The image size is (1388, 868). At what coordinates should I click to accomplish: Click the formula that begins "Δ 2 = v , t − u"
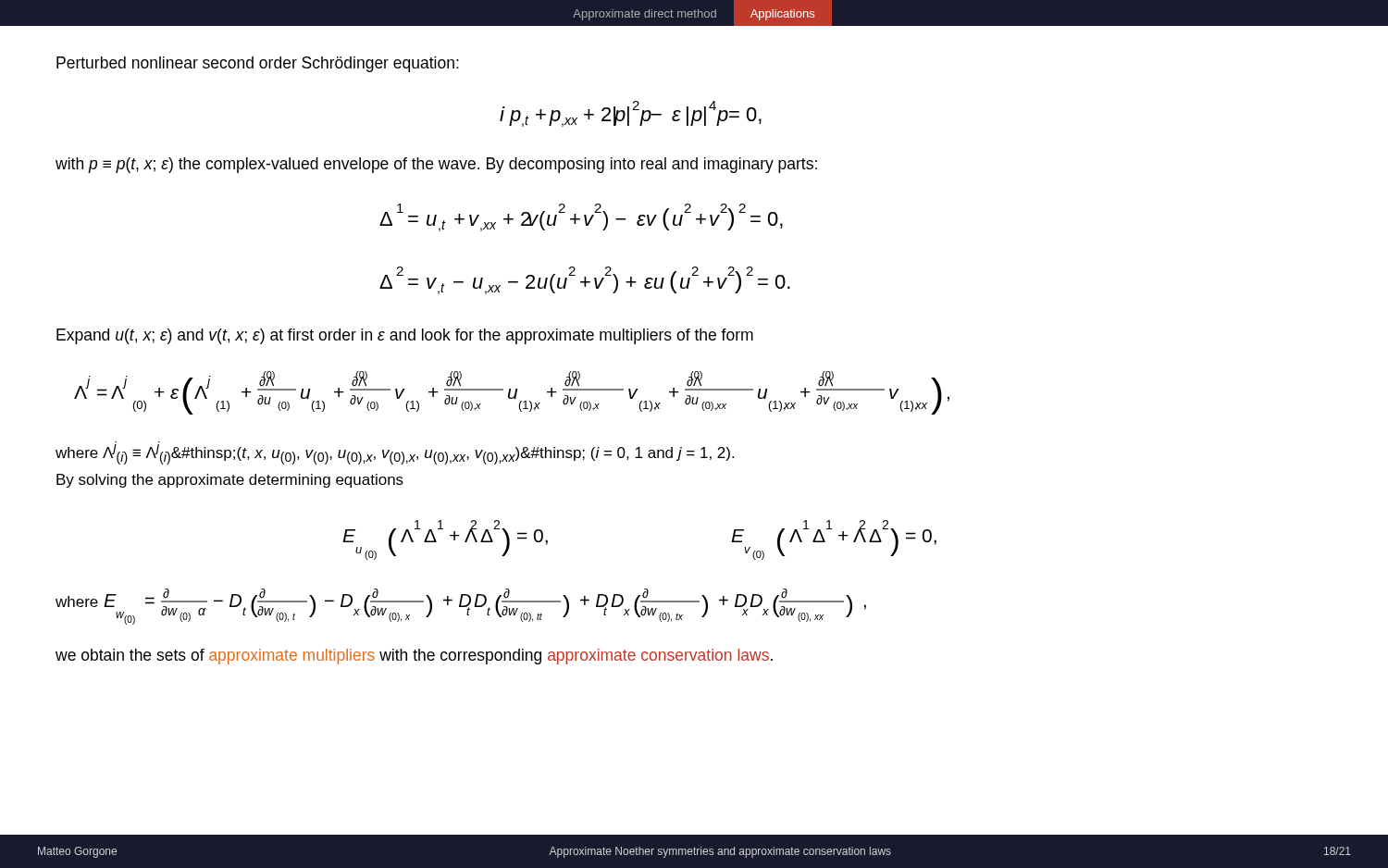click(x=694, y=281)
